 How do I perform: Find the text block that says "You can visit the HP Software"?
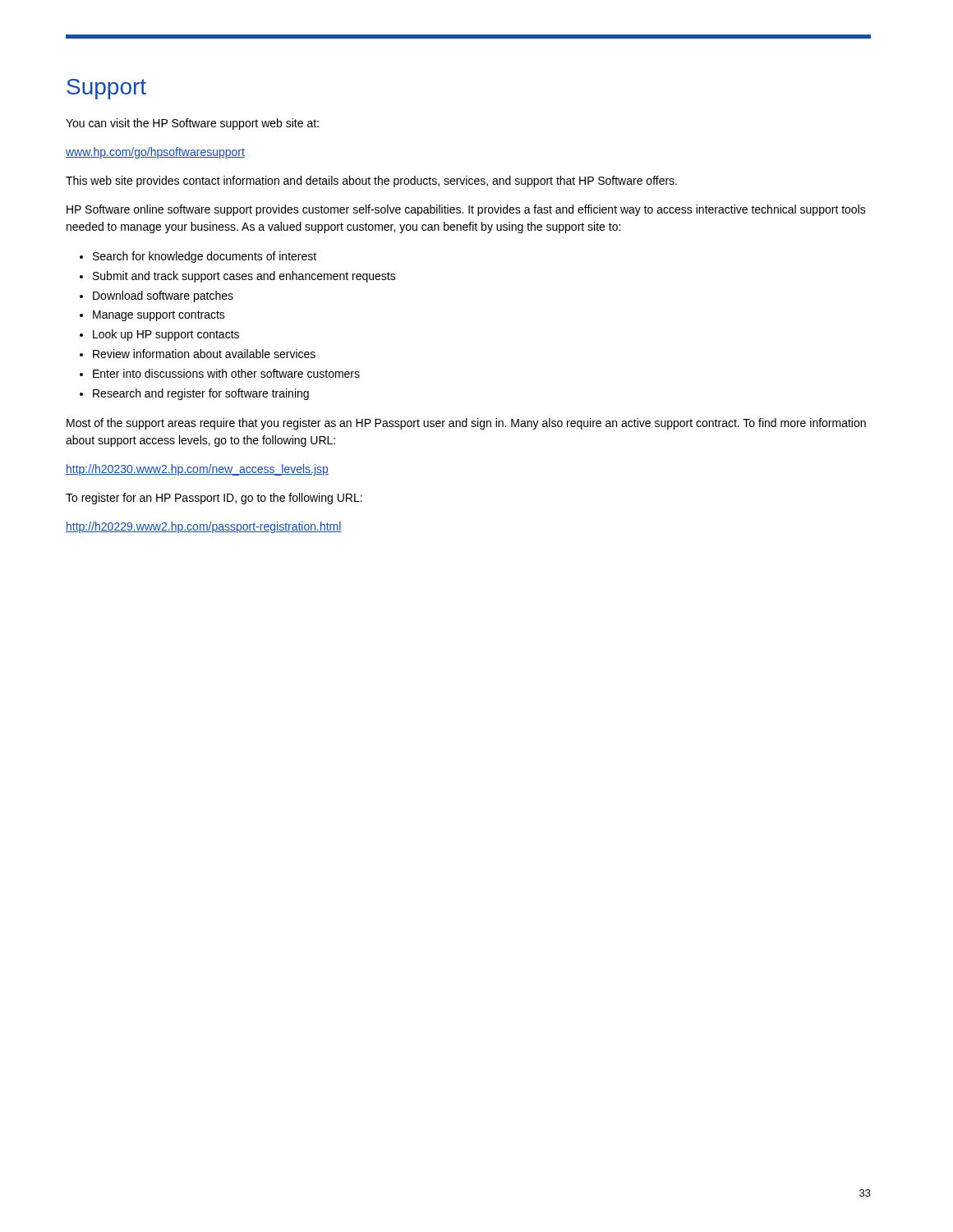(193, 123)
